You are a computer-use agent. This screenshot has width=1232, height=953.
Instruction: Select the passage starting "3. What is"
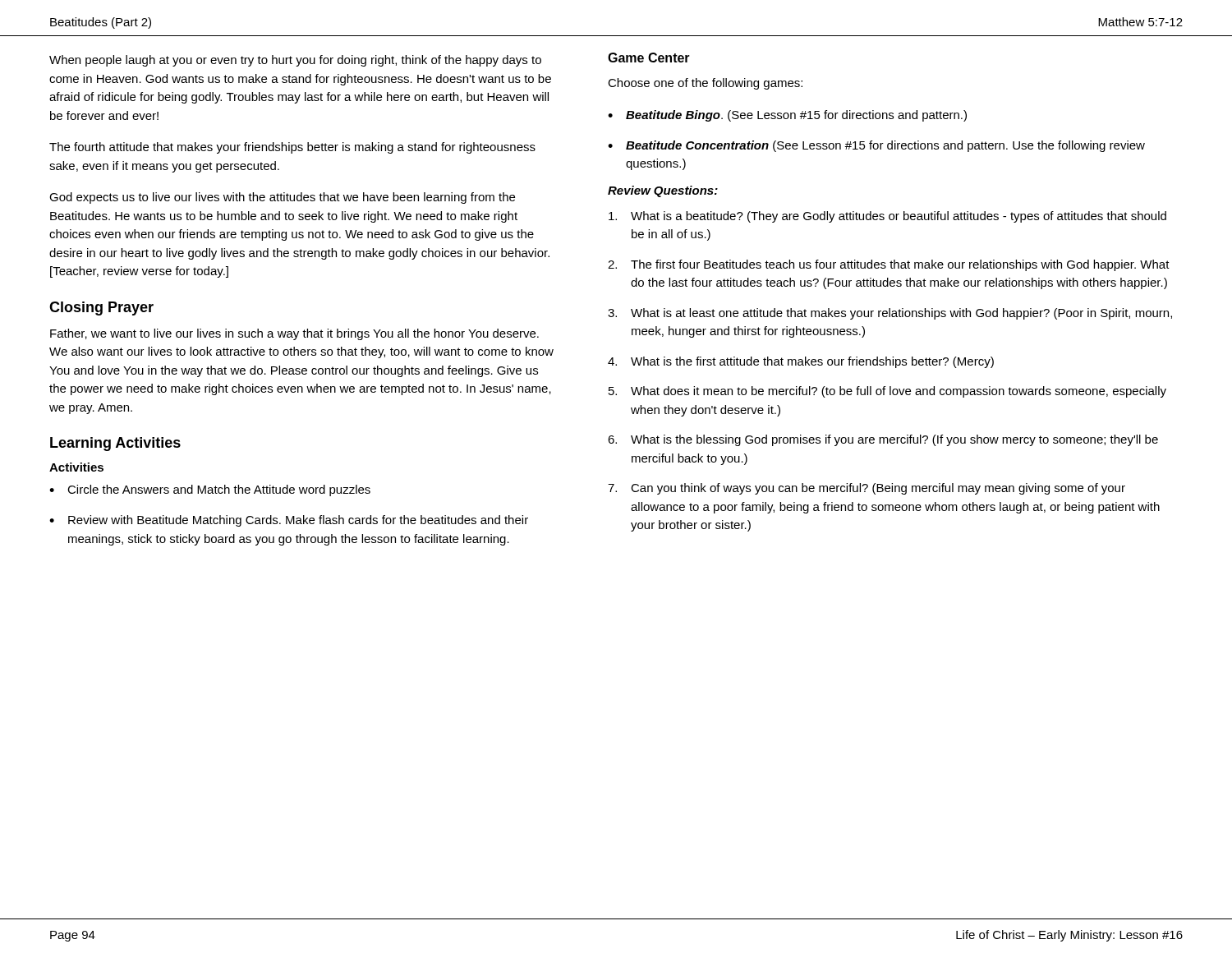click(895, 322)
